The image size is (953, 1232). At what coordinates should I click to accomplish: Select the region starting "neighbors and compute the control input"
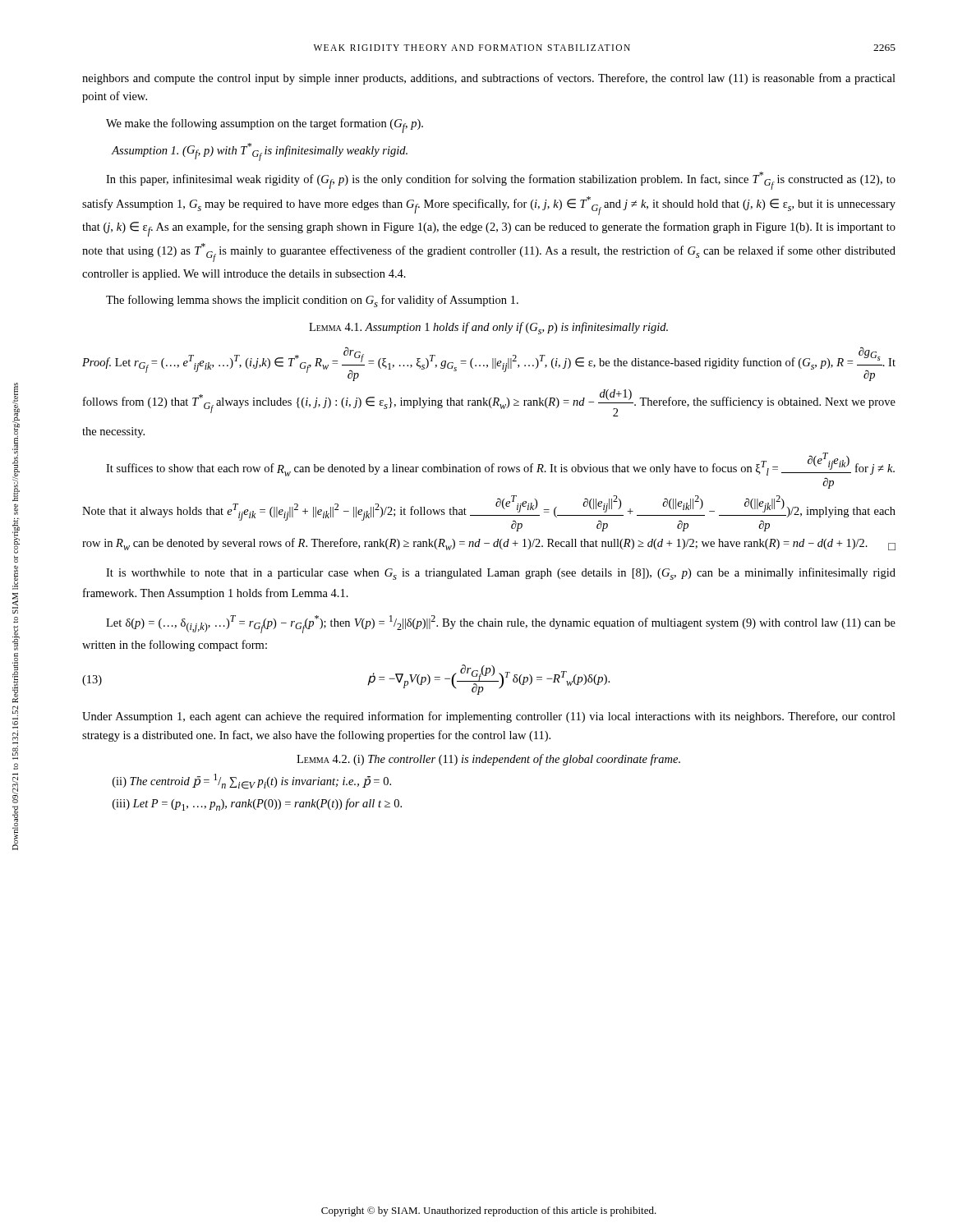pyautogui.click(x=489, y=87)
